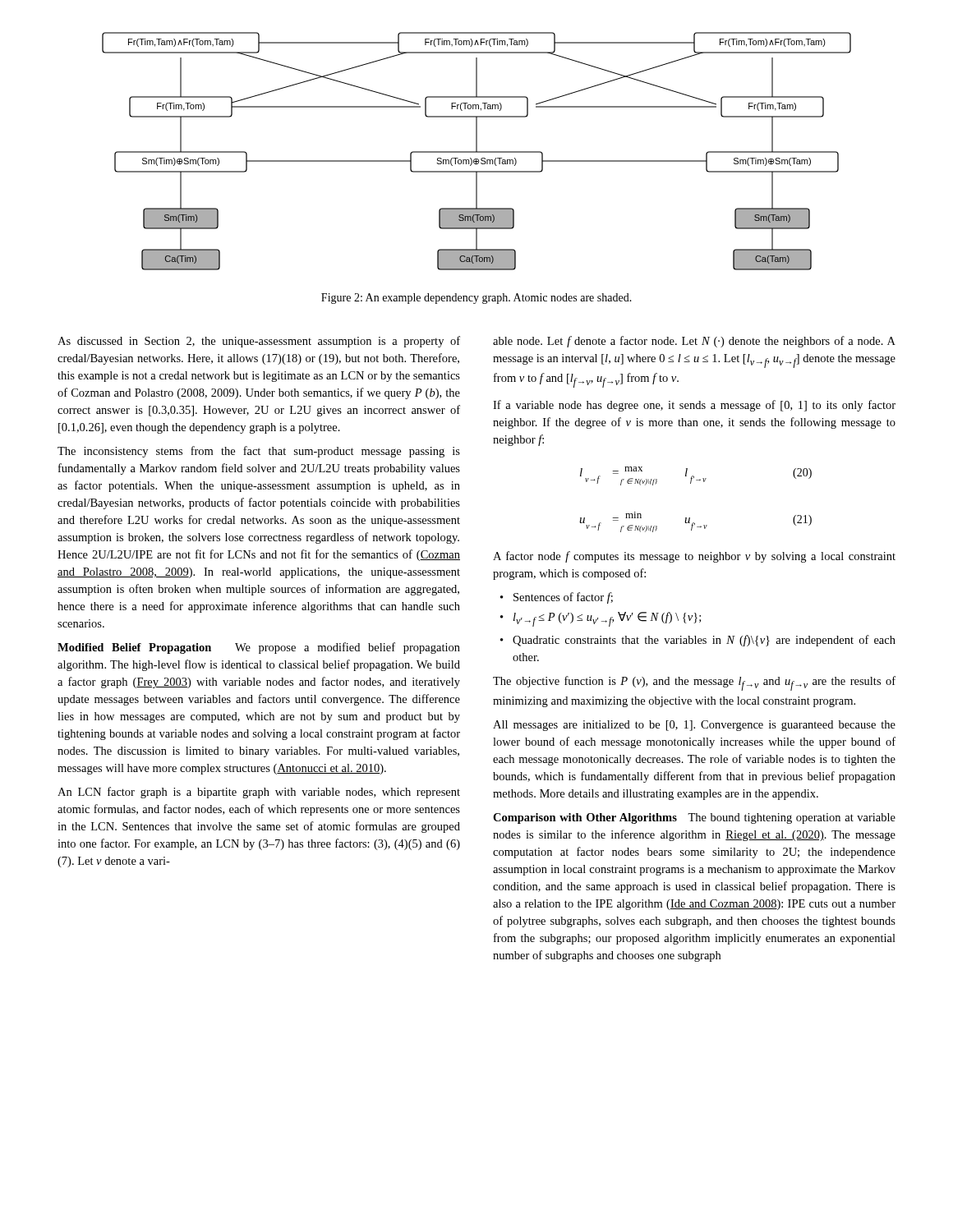Navigate to the text block starting "Comparison with Other Algorithms The bound tightening"
Viewport: 953px width, 1232px height.
[694, 887]
